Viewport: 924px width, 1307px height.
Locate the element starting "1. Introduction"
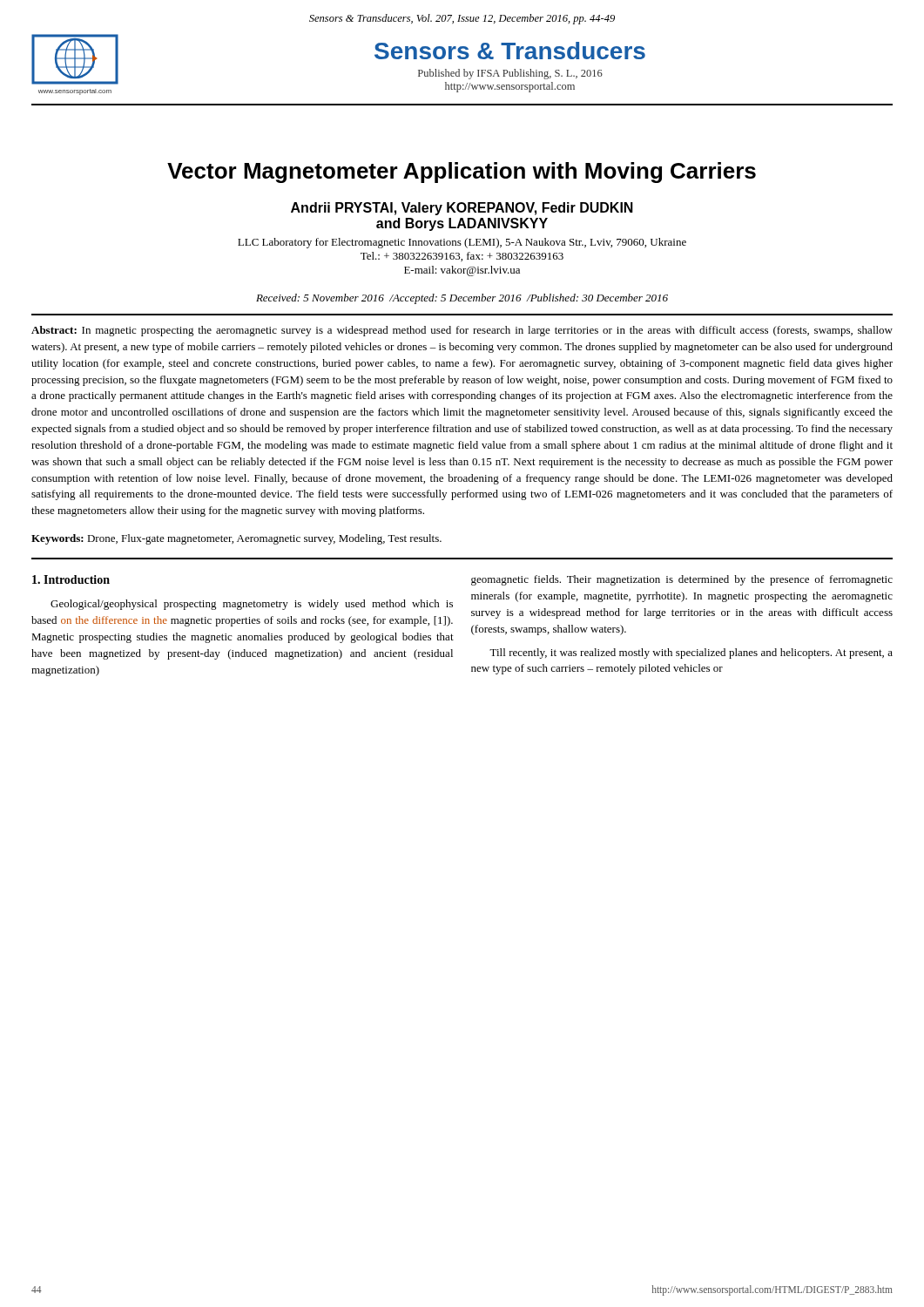pos(71,580)
